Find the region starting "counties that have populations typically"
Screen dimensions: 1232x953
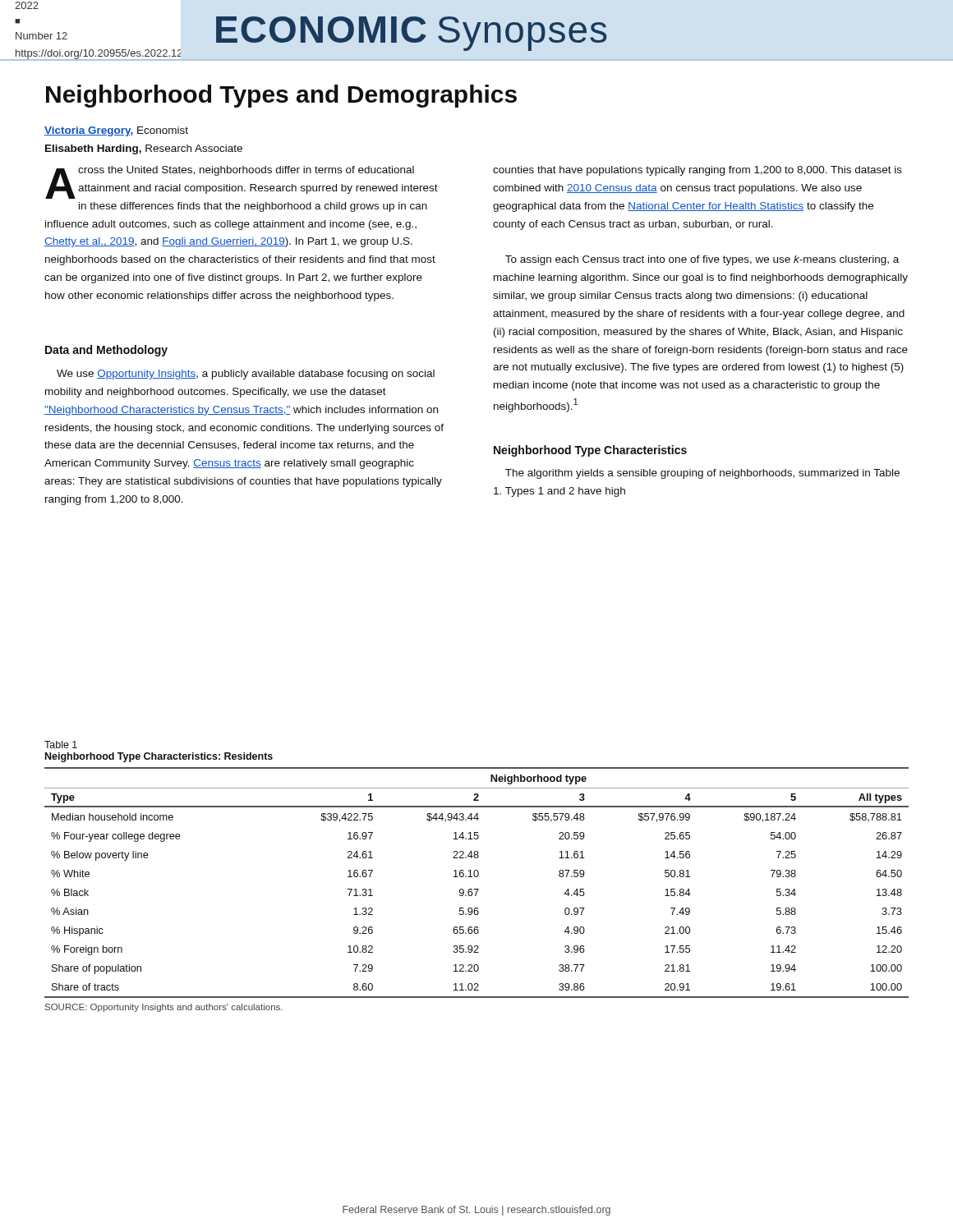click(x=700, y=288)
